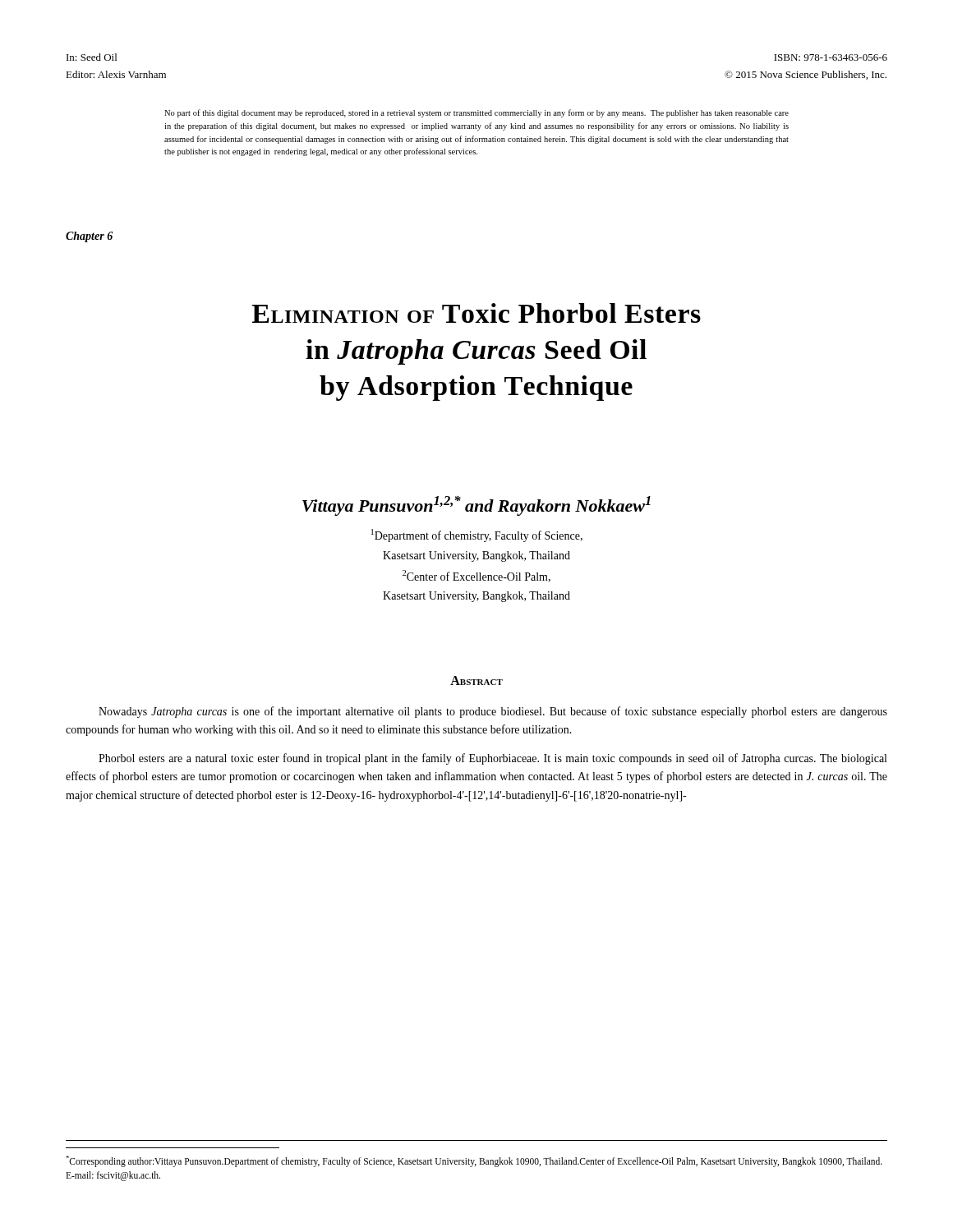Screen dimensions: 1232x953
Task: Point to the title beginning "Elimination of Toxic Phorbol"
Action: click(476, 350)
